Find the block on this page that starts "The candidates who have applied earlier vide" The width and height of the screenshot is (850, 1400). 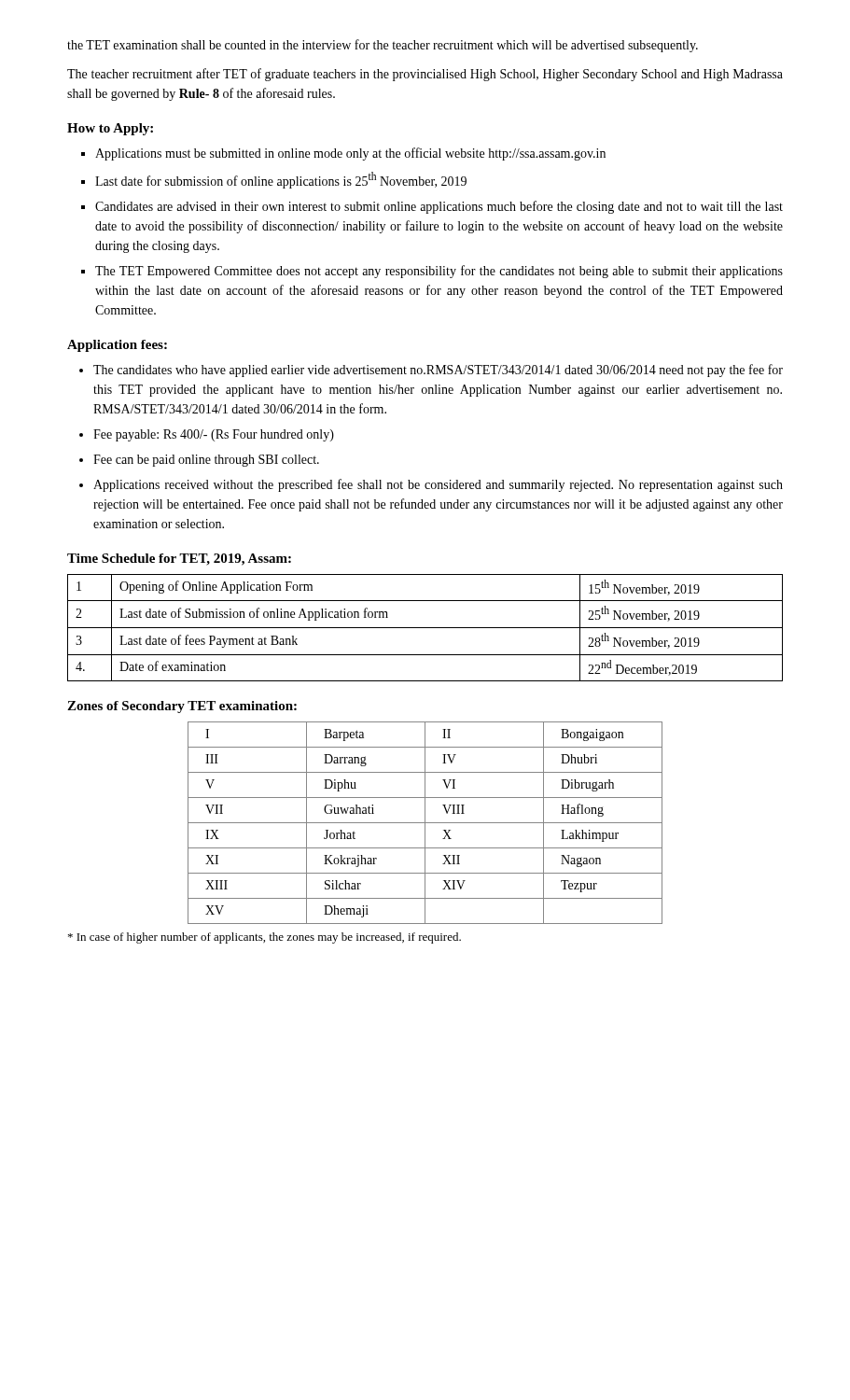(438, 389)
